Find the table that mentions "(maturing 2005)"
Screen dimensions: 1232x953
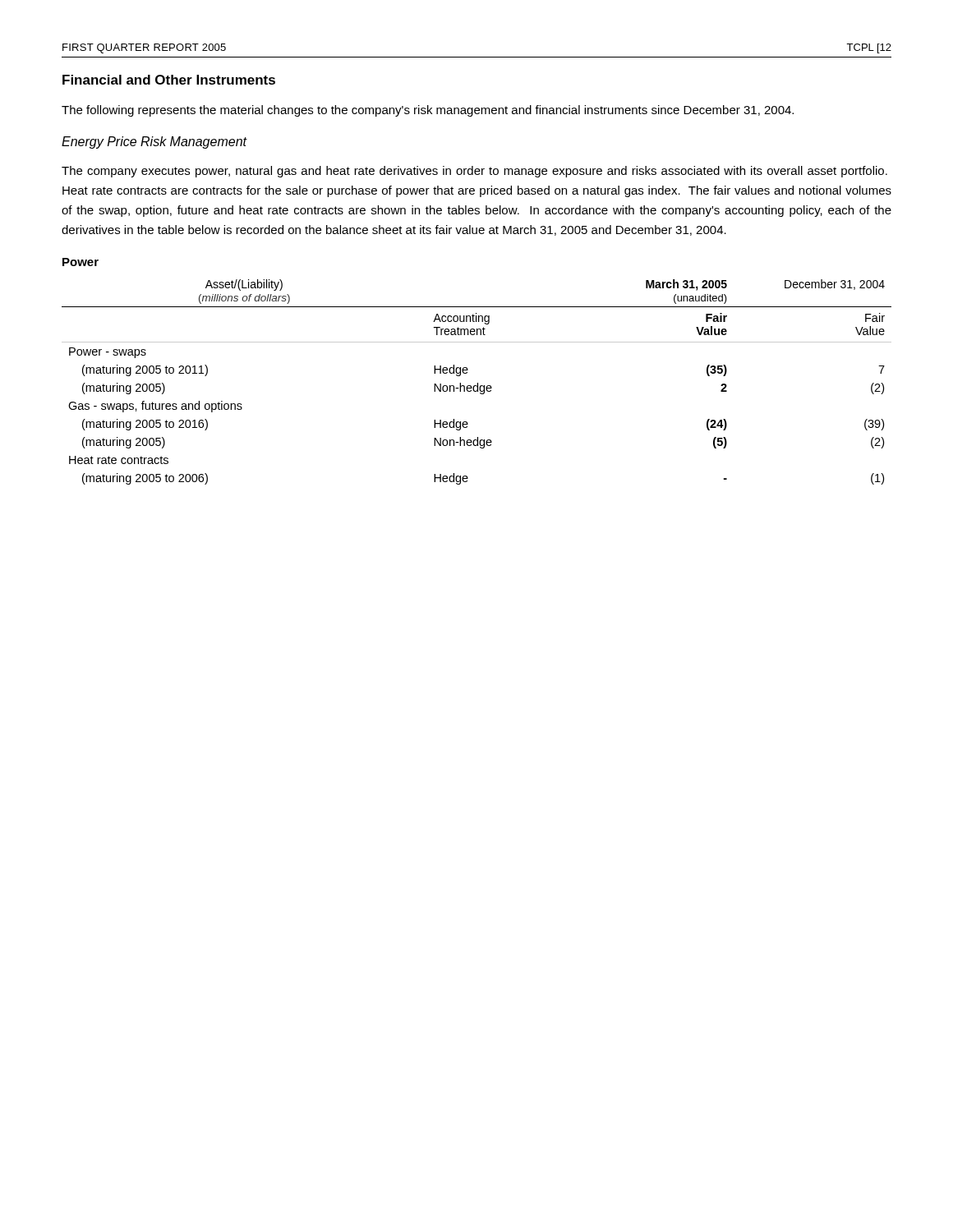[x=476, y=381]
